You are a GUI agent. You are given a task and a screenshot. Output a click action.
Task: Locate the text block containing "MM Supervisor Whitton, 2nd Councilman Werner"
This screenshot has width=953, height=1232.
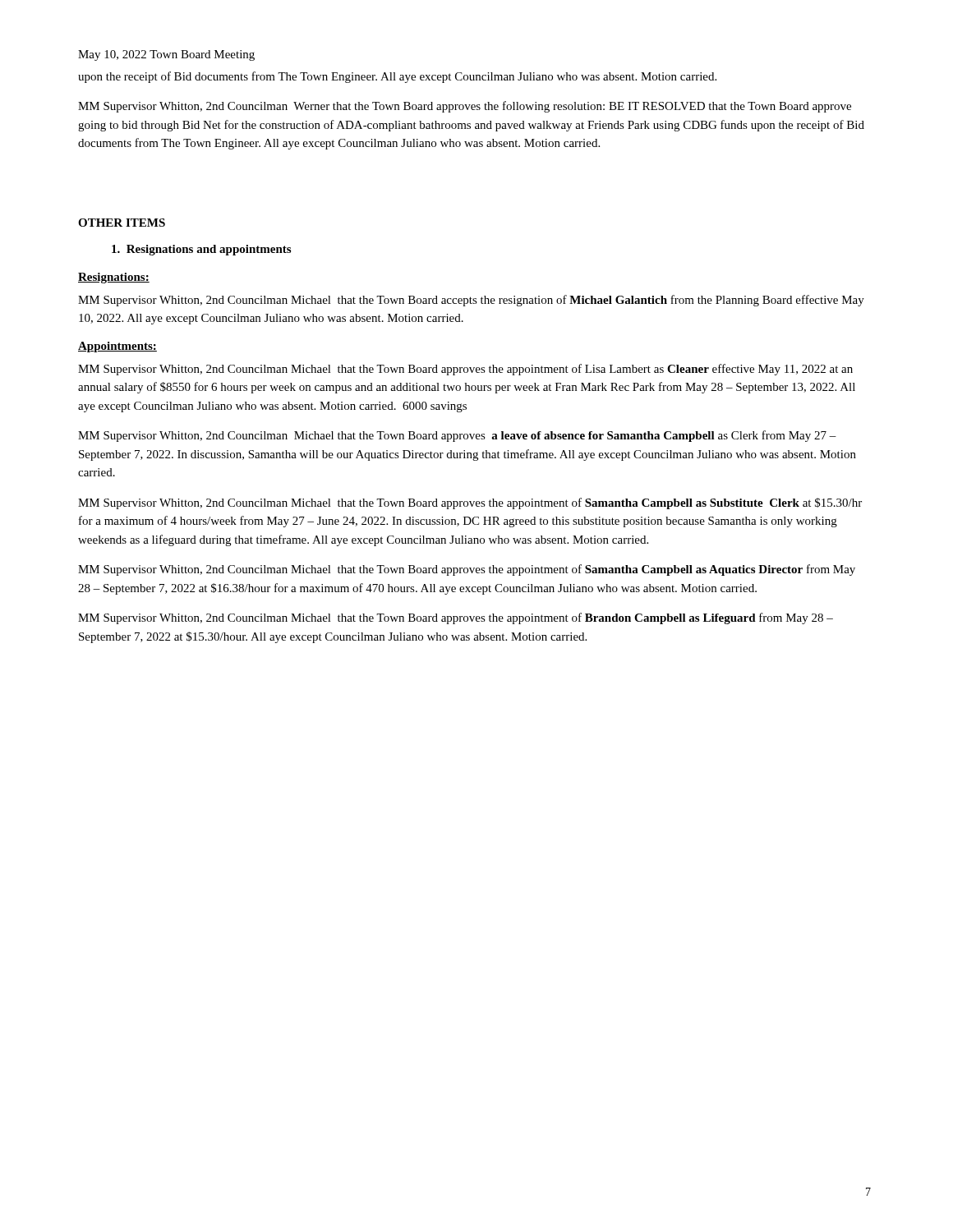[471, 124]
